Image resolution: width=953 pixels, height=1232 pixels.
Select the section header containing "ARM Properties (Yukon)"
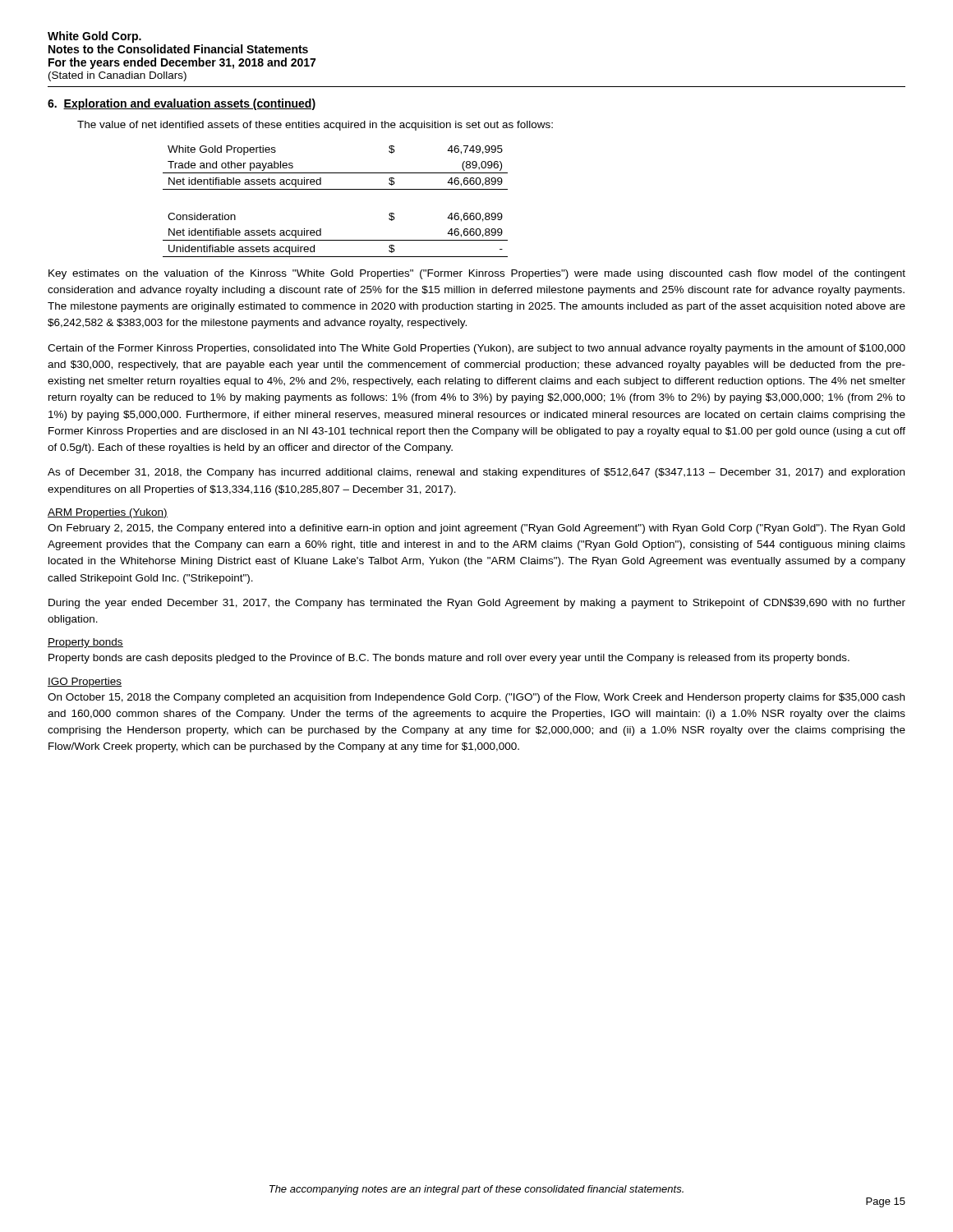(107, 512)
